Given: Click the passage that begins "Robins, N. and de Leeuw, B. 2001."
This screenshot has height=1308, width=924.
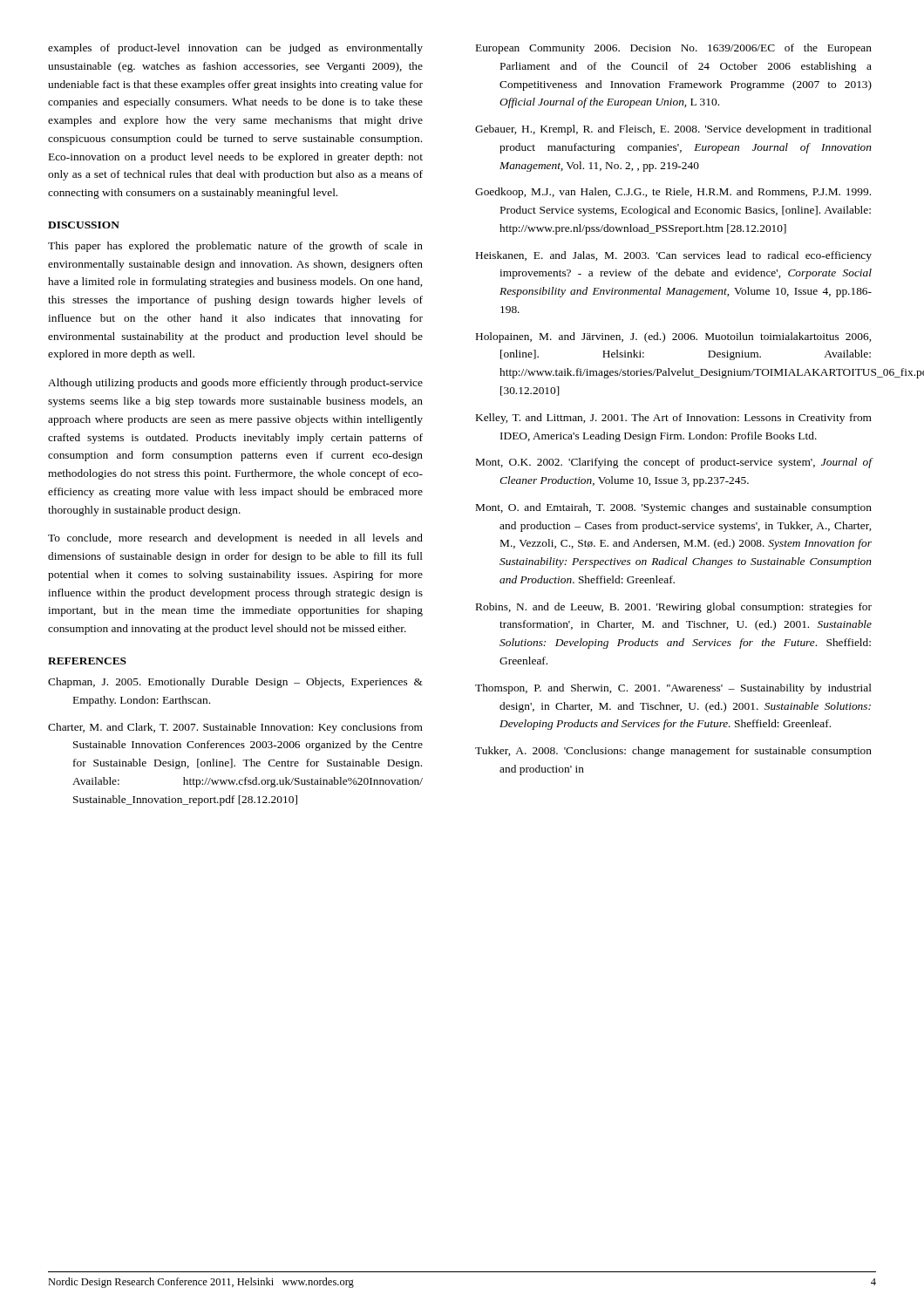Looking at the screenshot, I should pyautogui.click(x=673, y=633).
